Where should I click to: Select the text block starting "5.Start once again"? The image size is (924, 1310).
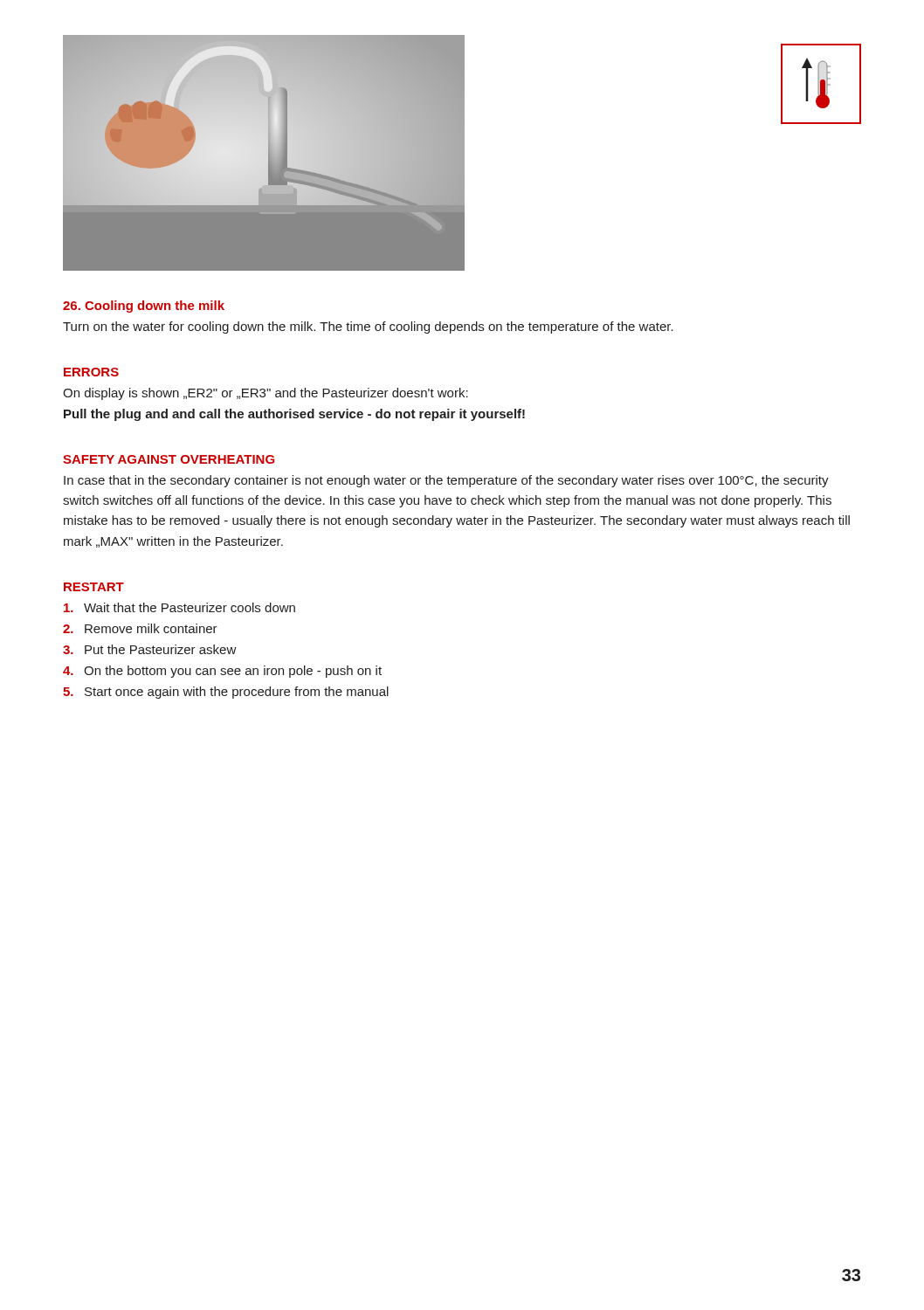point(226,691)
